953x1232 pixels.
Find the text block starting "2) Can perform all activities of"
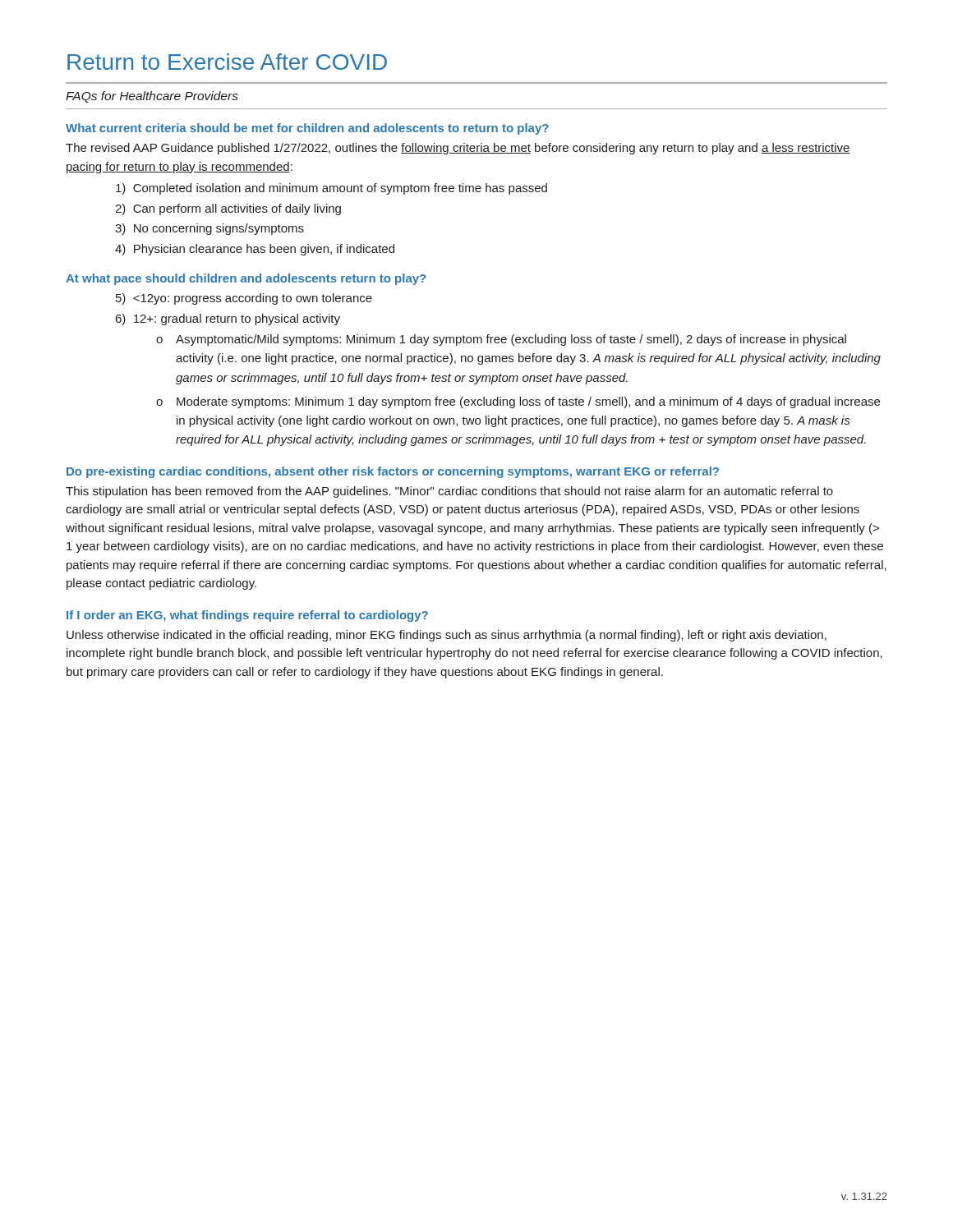(228, 209)
